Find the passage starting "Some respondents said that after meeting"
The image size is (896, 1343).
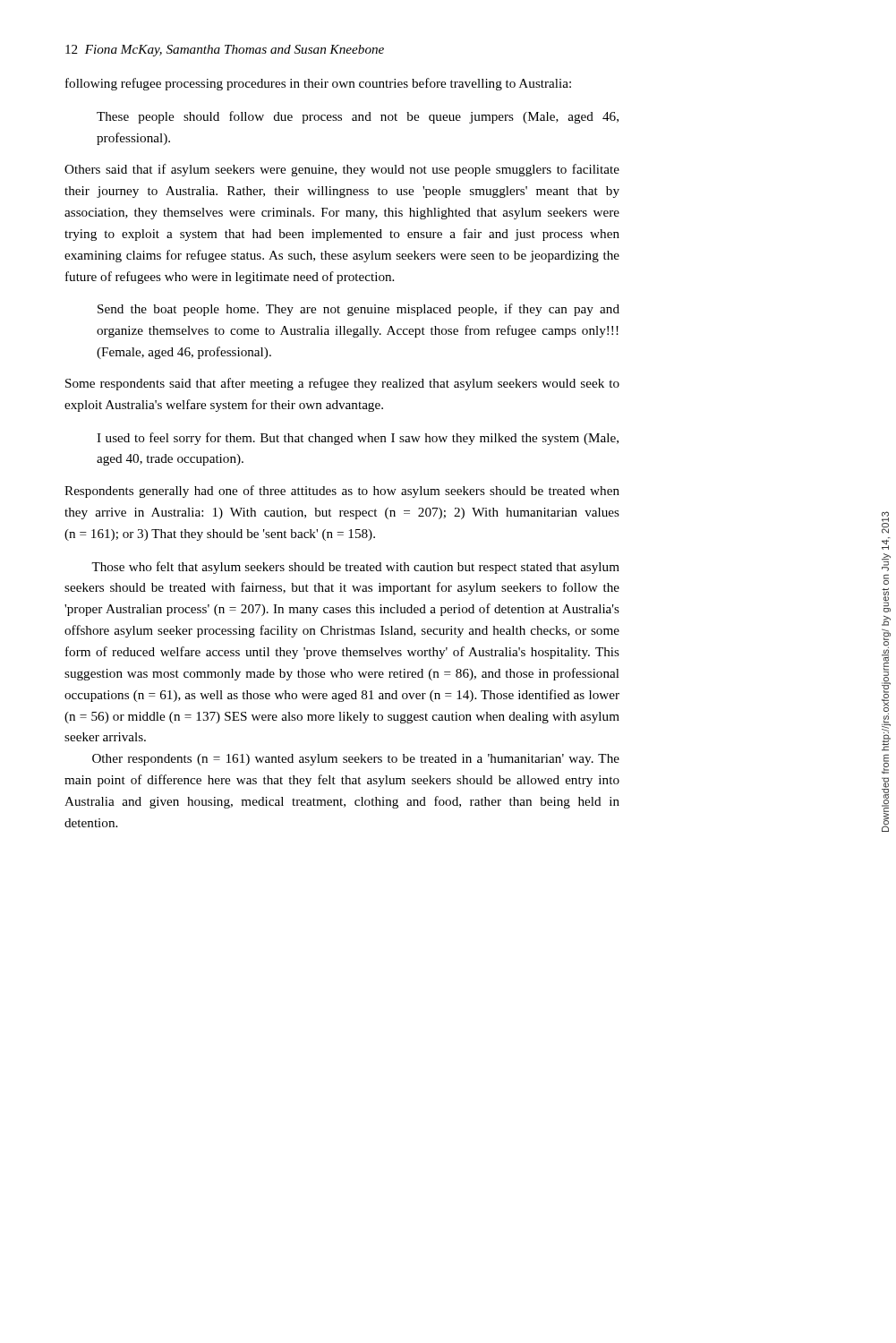342,393
